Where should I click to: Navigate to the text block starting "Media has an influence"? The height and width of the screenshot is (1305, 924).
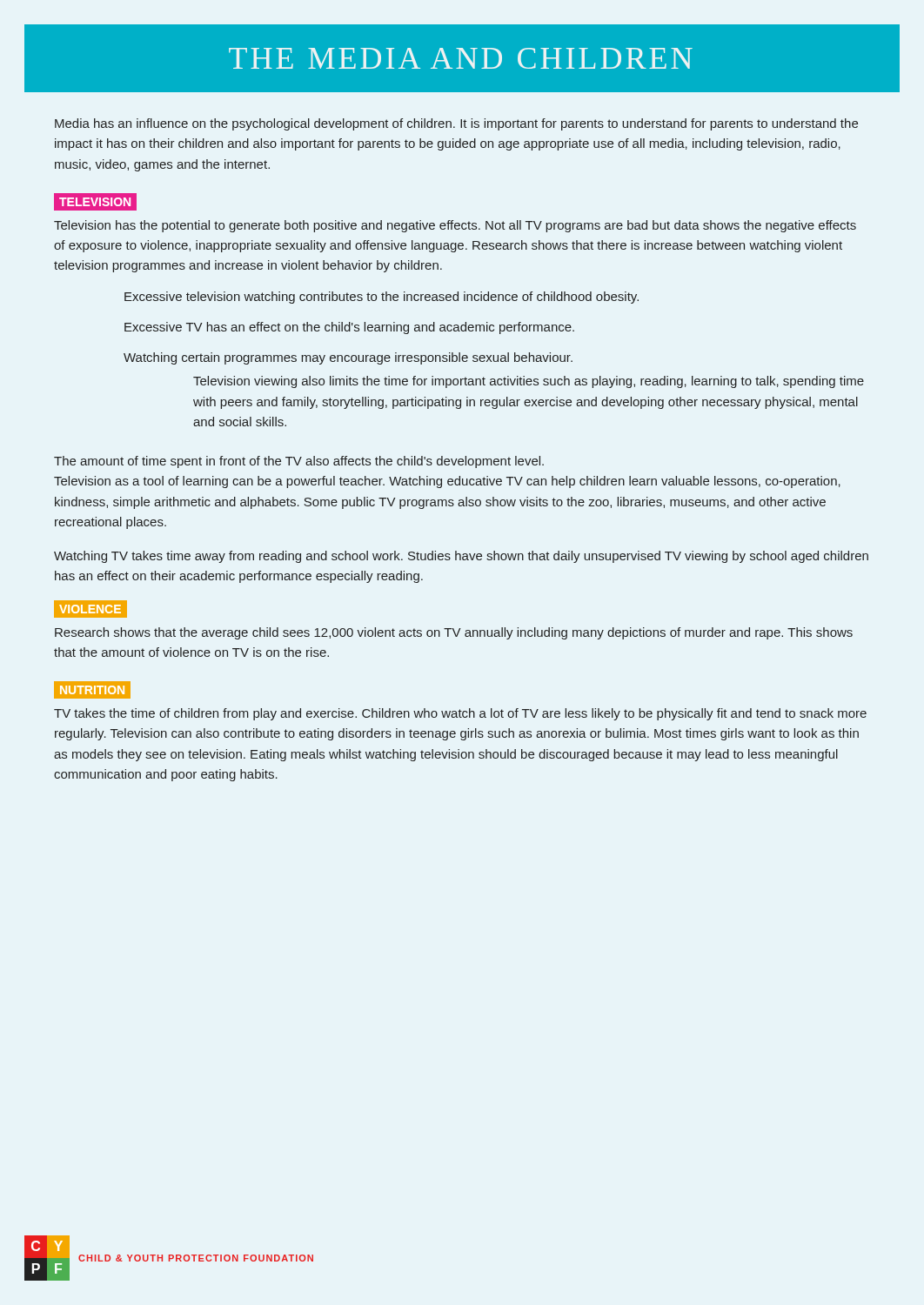pos(456,143)
